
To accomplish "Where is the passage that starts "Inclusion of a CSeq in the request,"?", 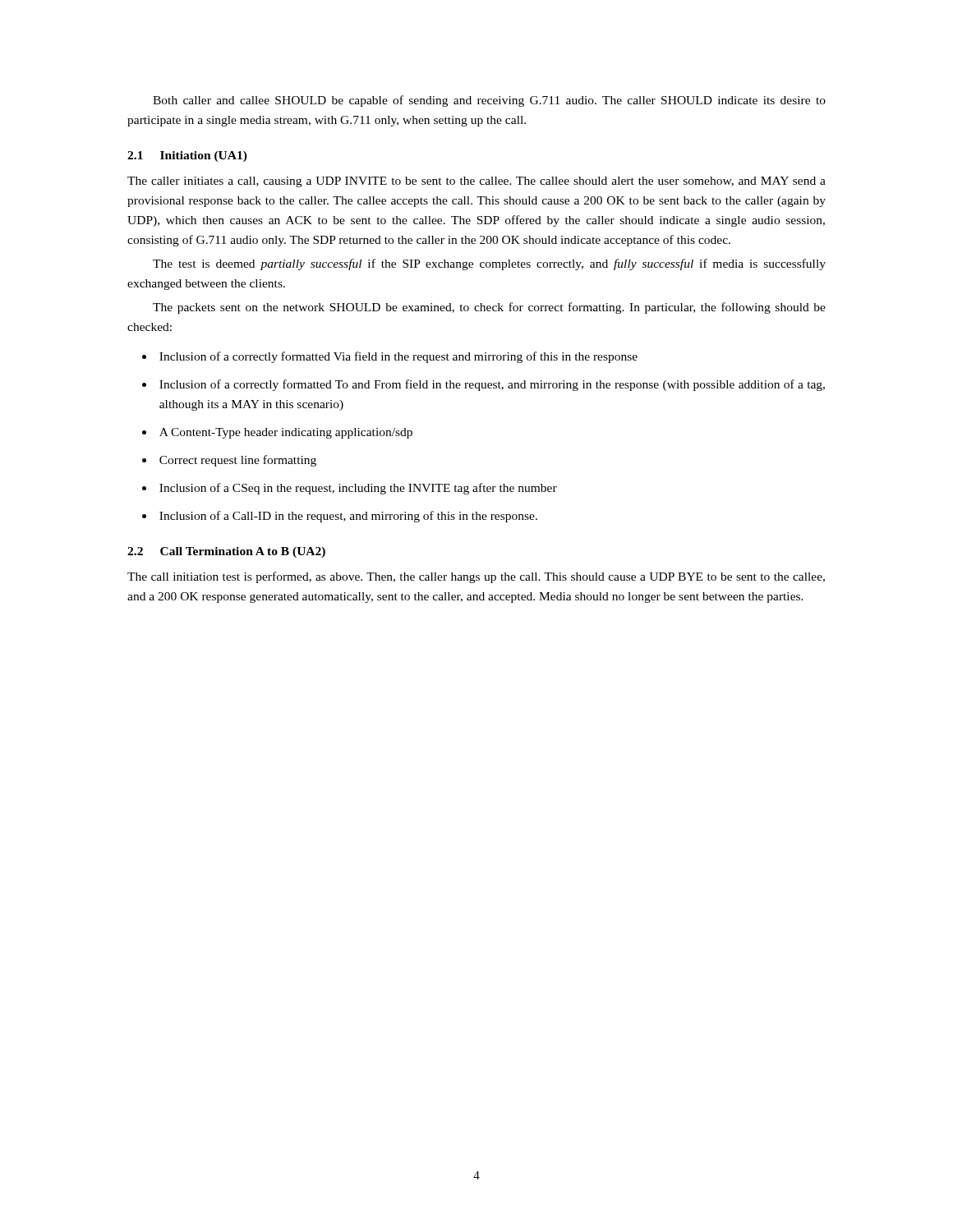I will coord(358,488).
